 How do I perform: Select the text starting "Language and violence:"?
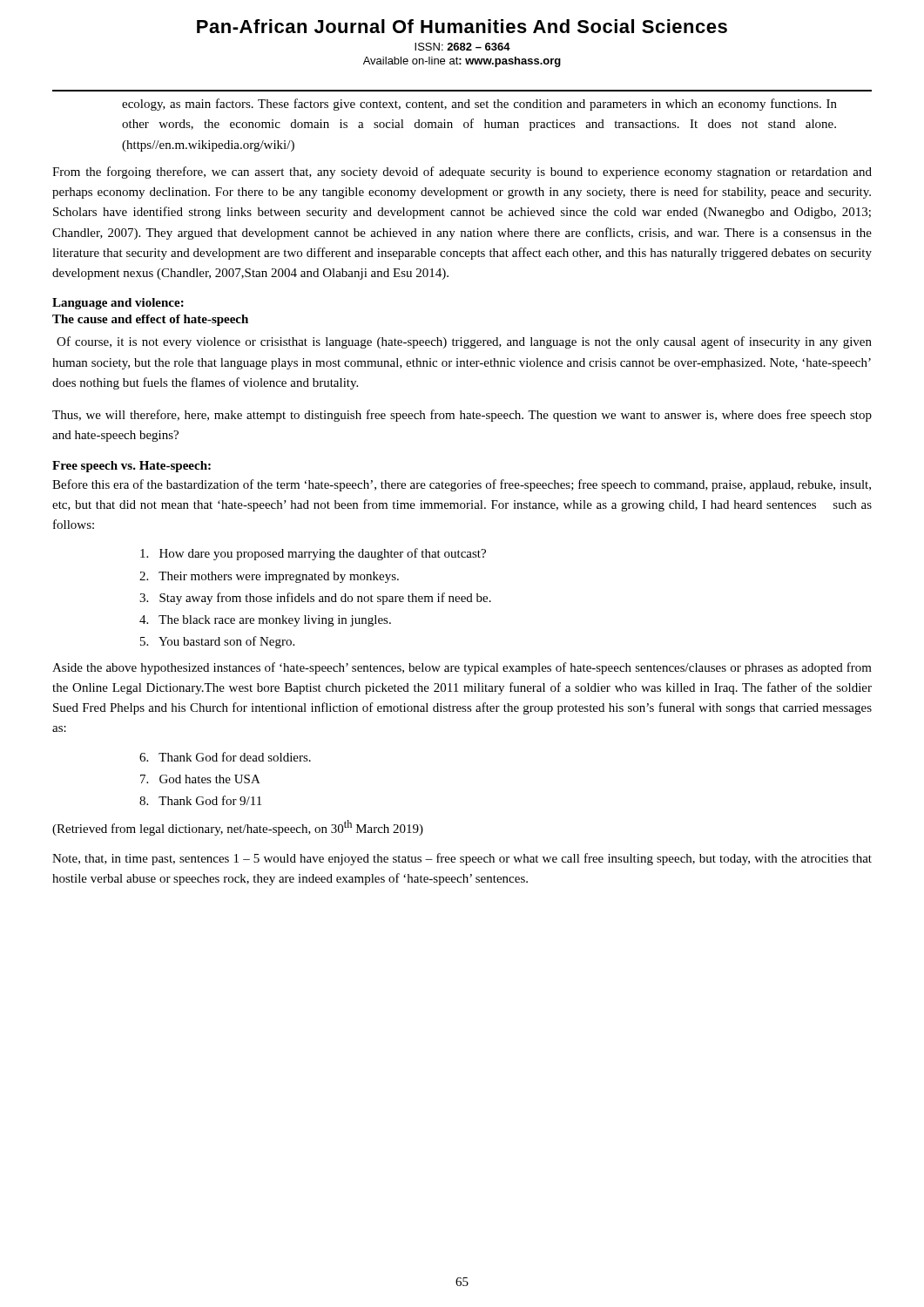coord(118,303)
